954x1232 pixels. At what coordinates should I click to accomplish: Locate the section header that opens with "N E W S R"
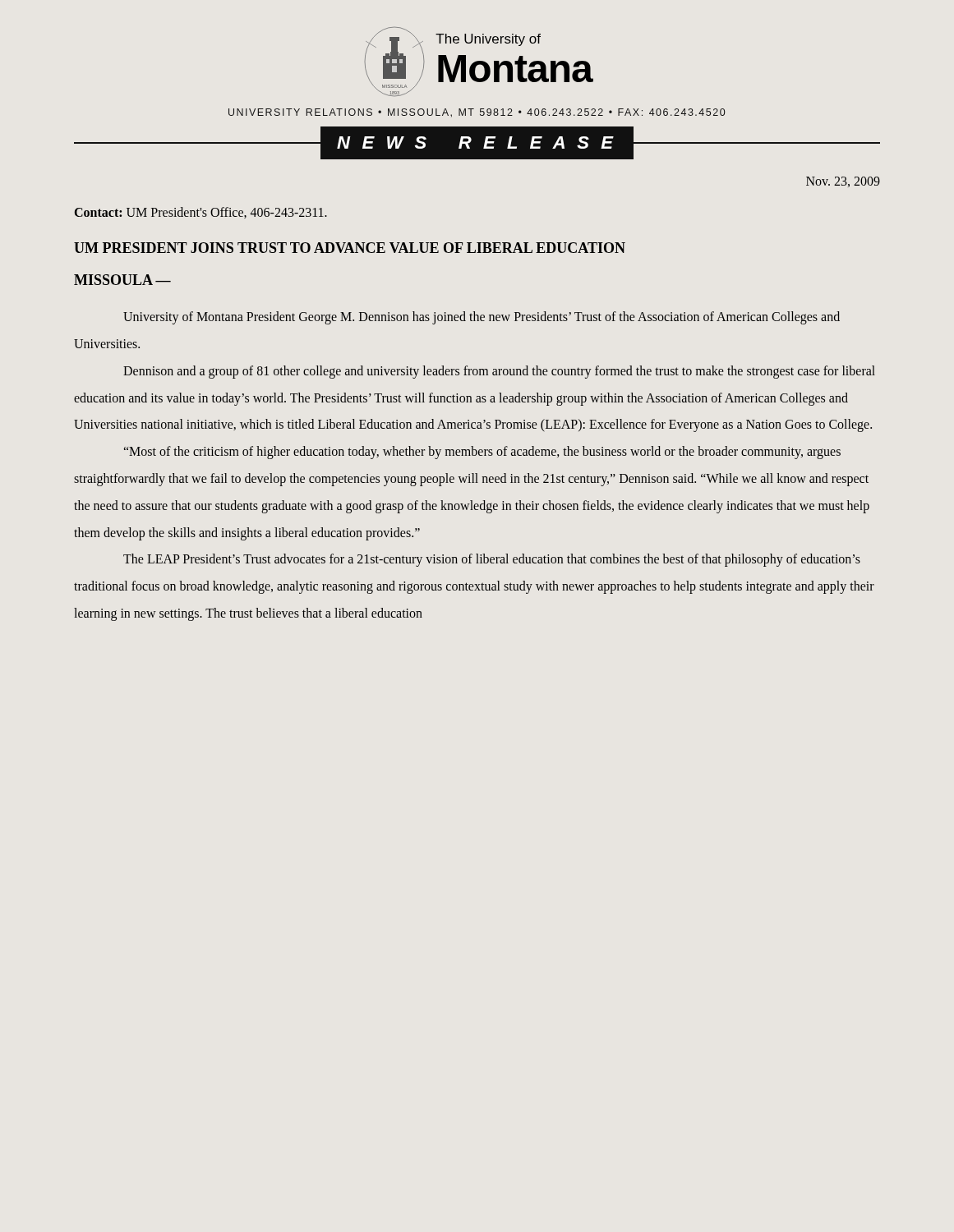tap(477, 143)
